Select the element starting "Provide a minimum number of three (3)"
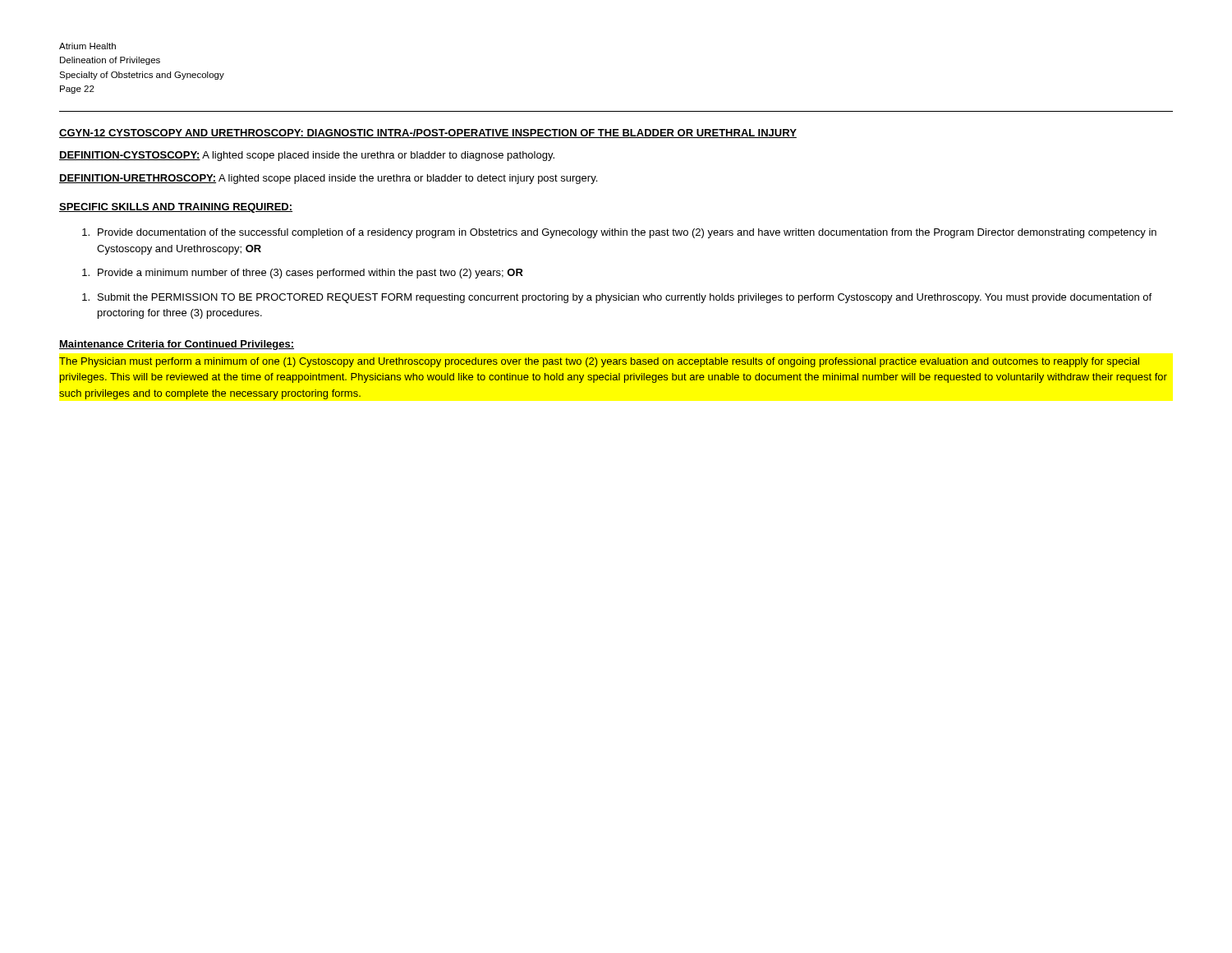Screen dimensions: 953x1232 [x=303, y=274]
